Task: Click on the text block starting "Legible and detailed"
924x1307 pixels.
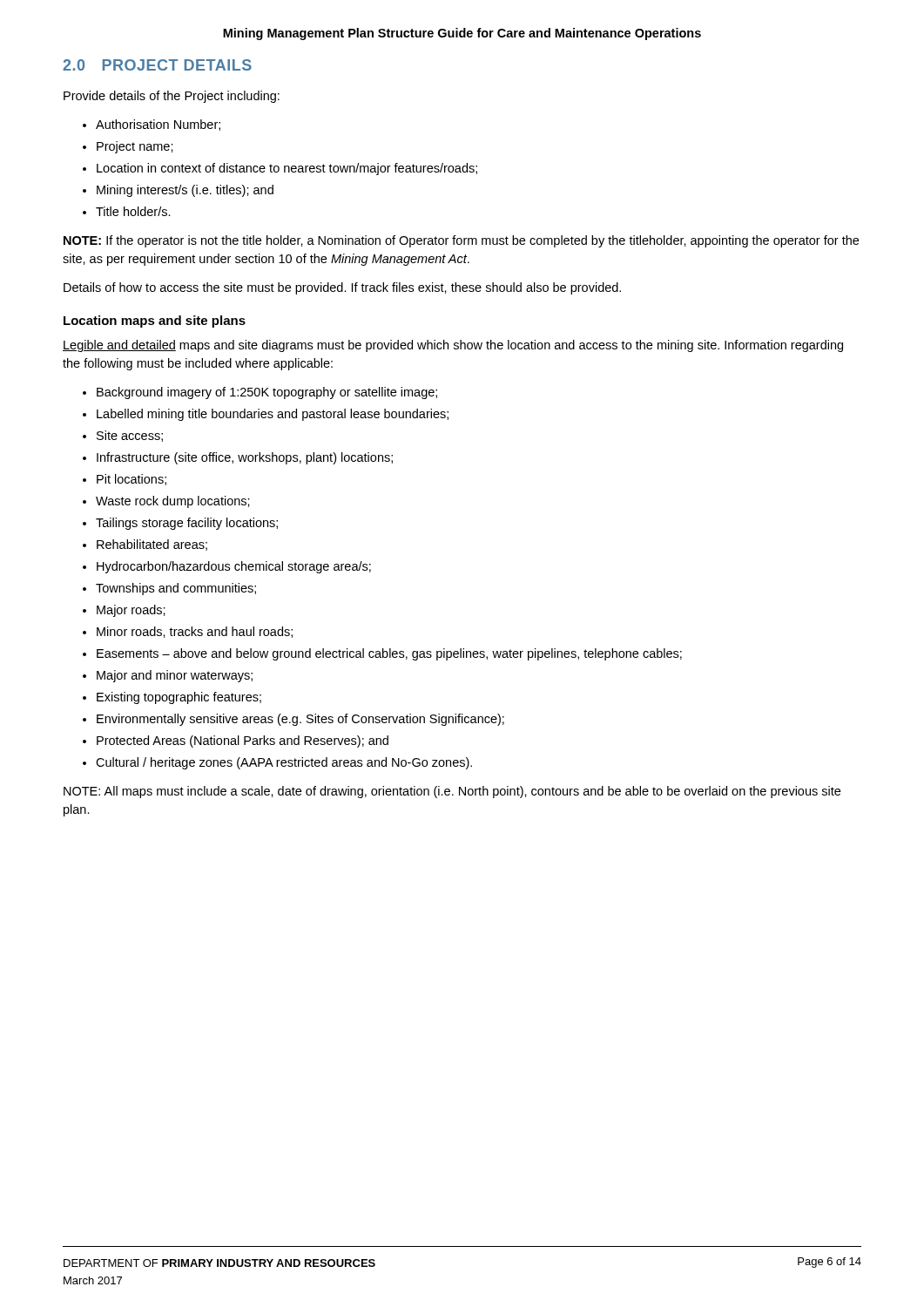Action: (x=462, y=355)
